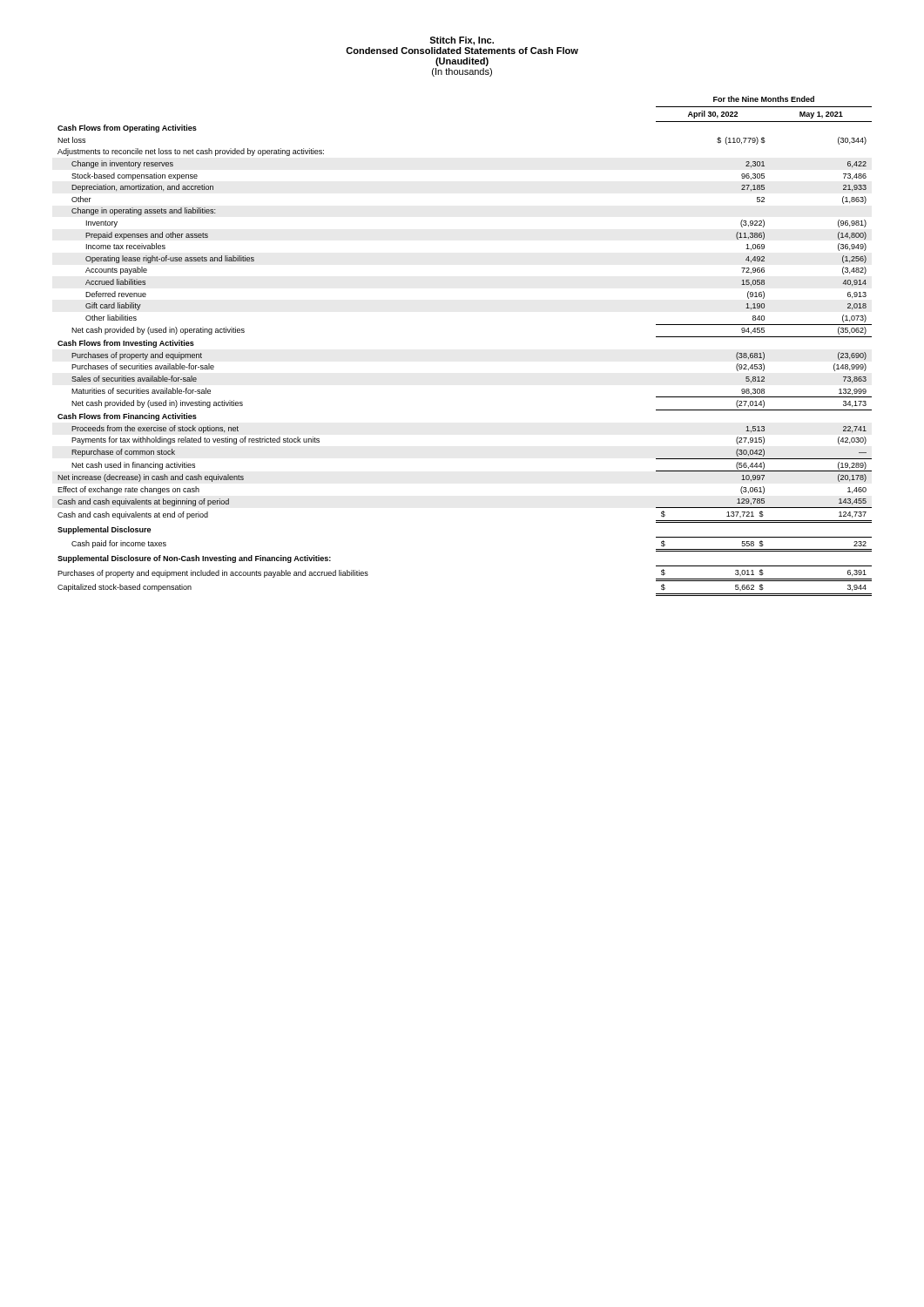Click the title
Image resolution: width=924 pixels, height=1307 pixels.
[x=462, y=56]
